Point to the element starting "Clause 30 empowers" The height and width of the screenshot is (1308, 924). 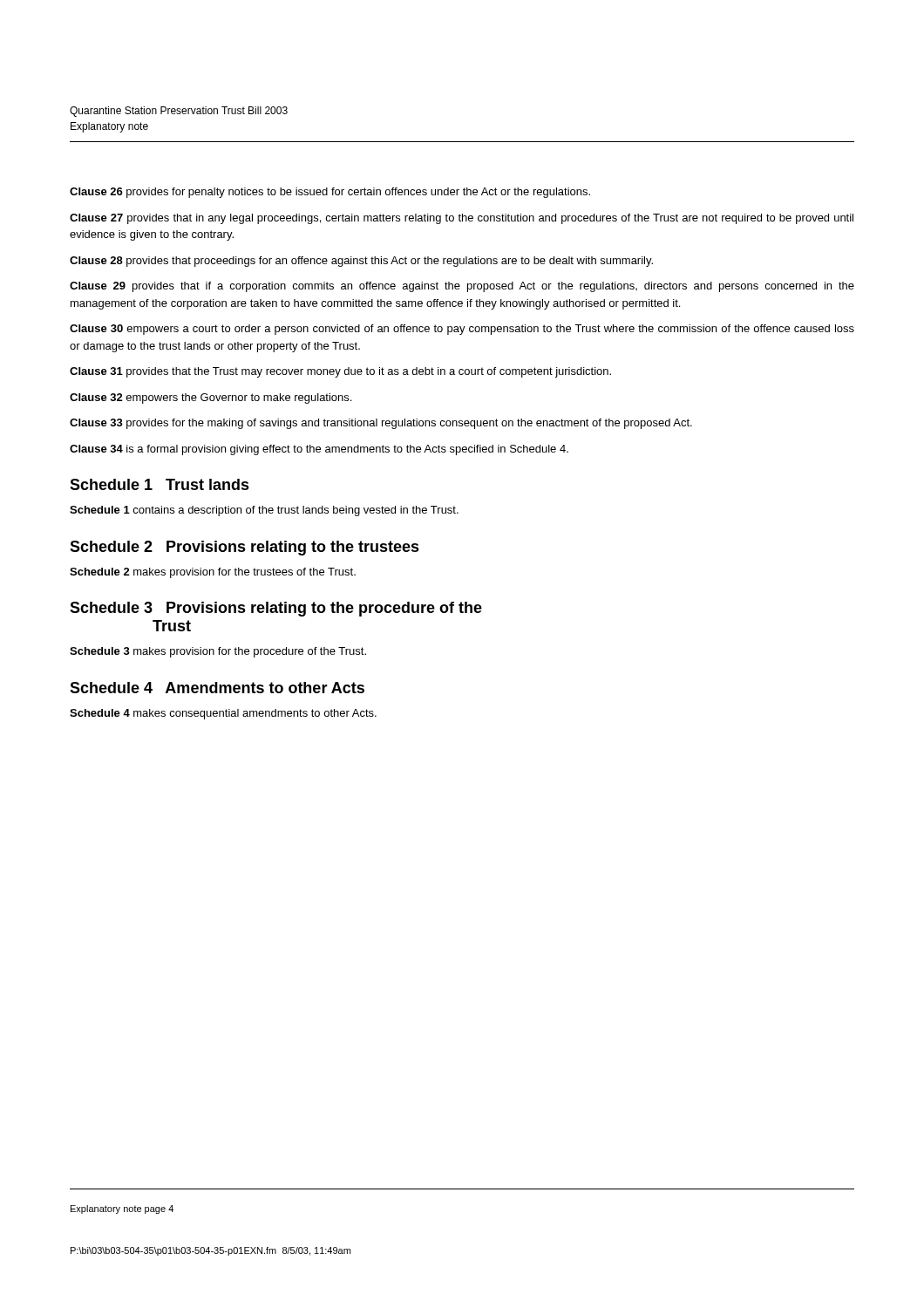(x=462, y=337)
